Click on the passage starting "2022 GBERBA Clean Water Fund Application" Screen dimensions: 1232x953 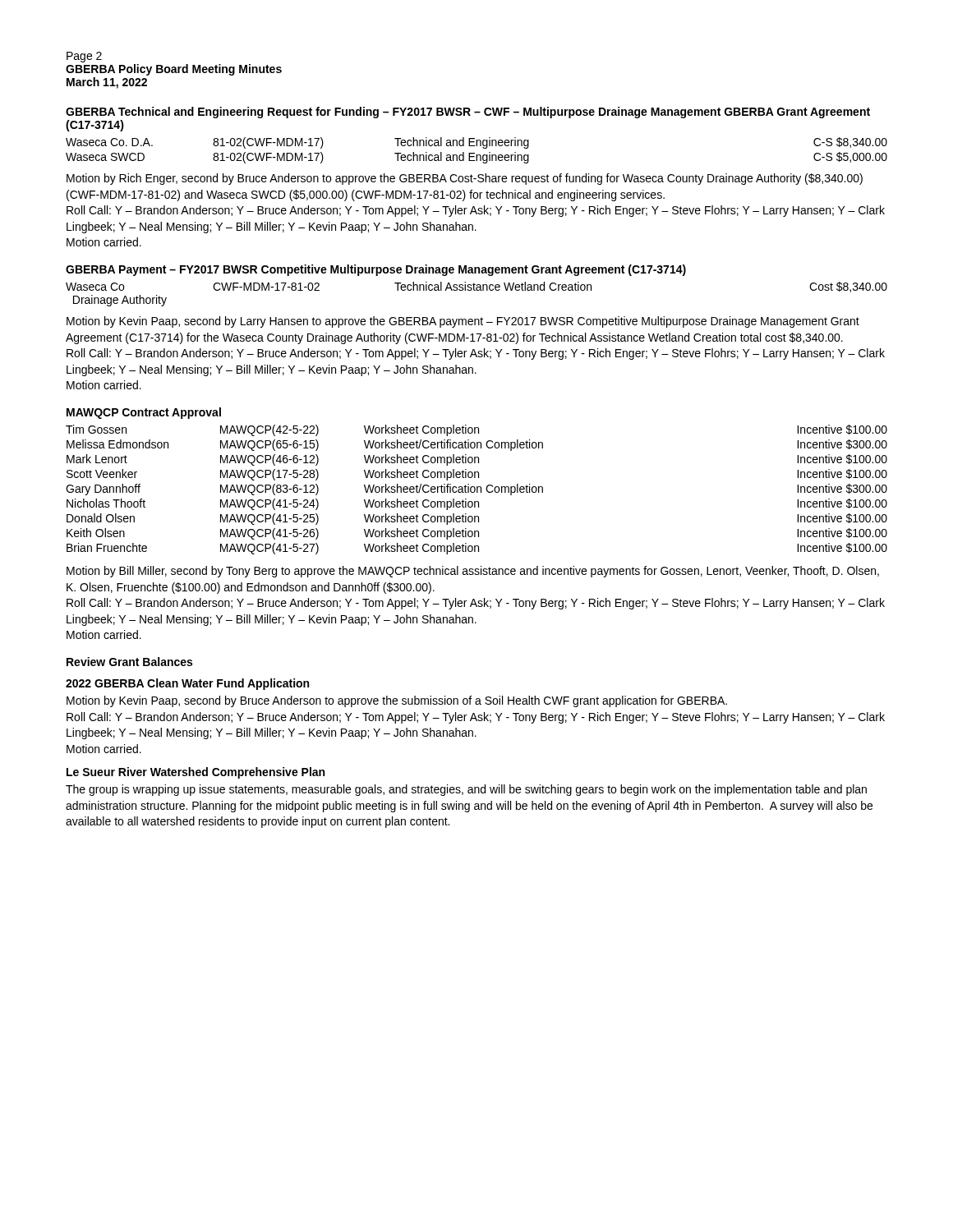pyautogui.click(x=188, y=683)
